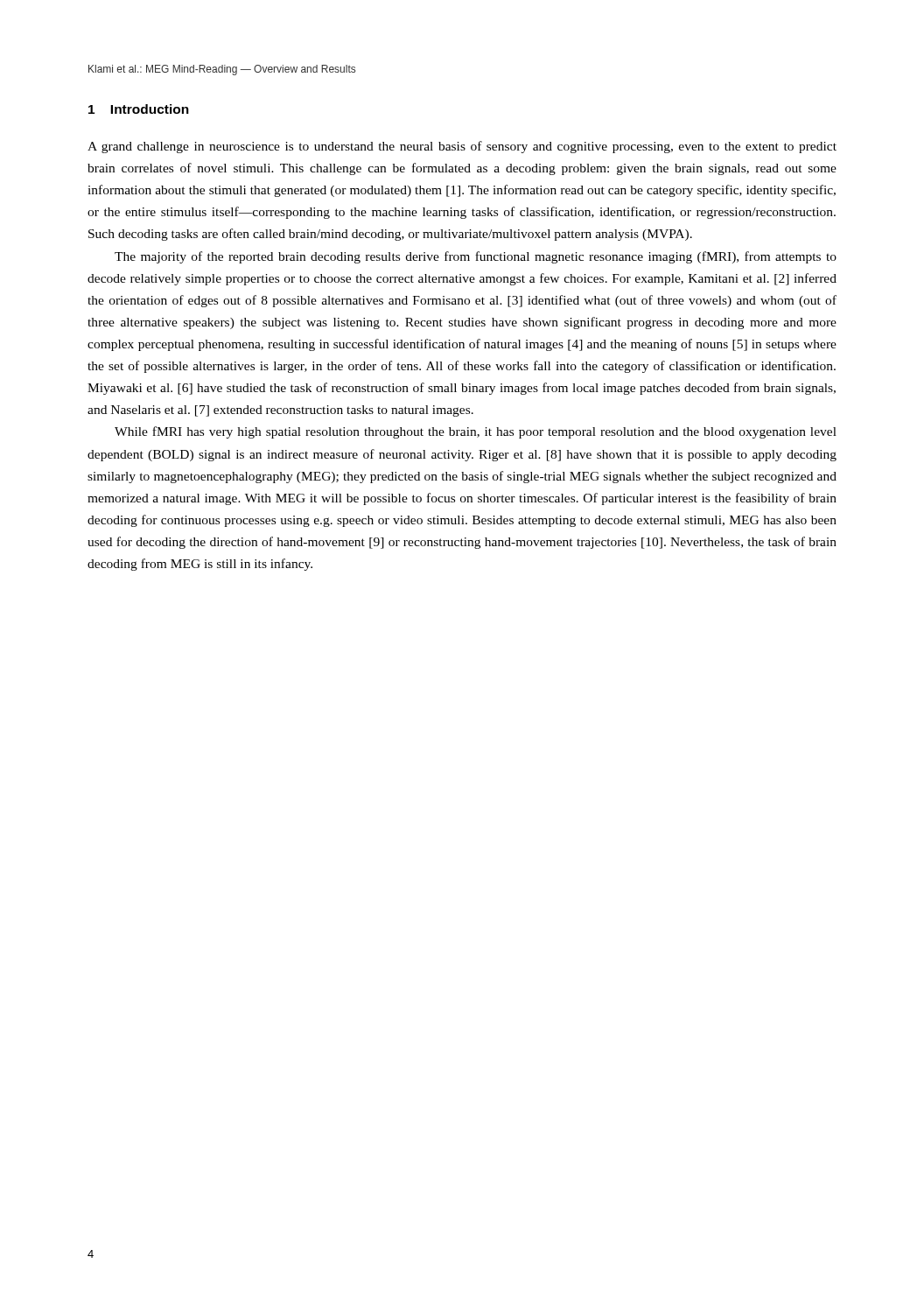Navigate to the text block starting "A grand challenge in neuroscience is"

tap(462, 190)
